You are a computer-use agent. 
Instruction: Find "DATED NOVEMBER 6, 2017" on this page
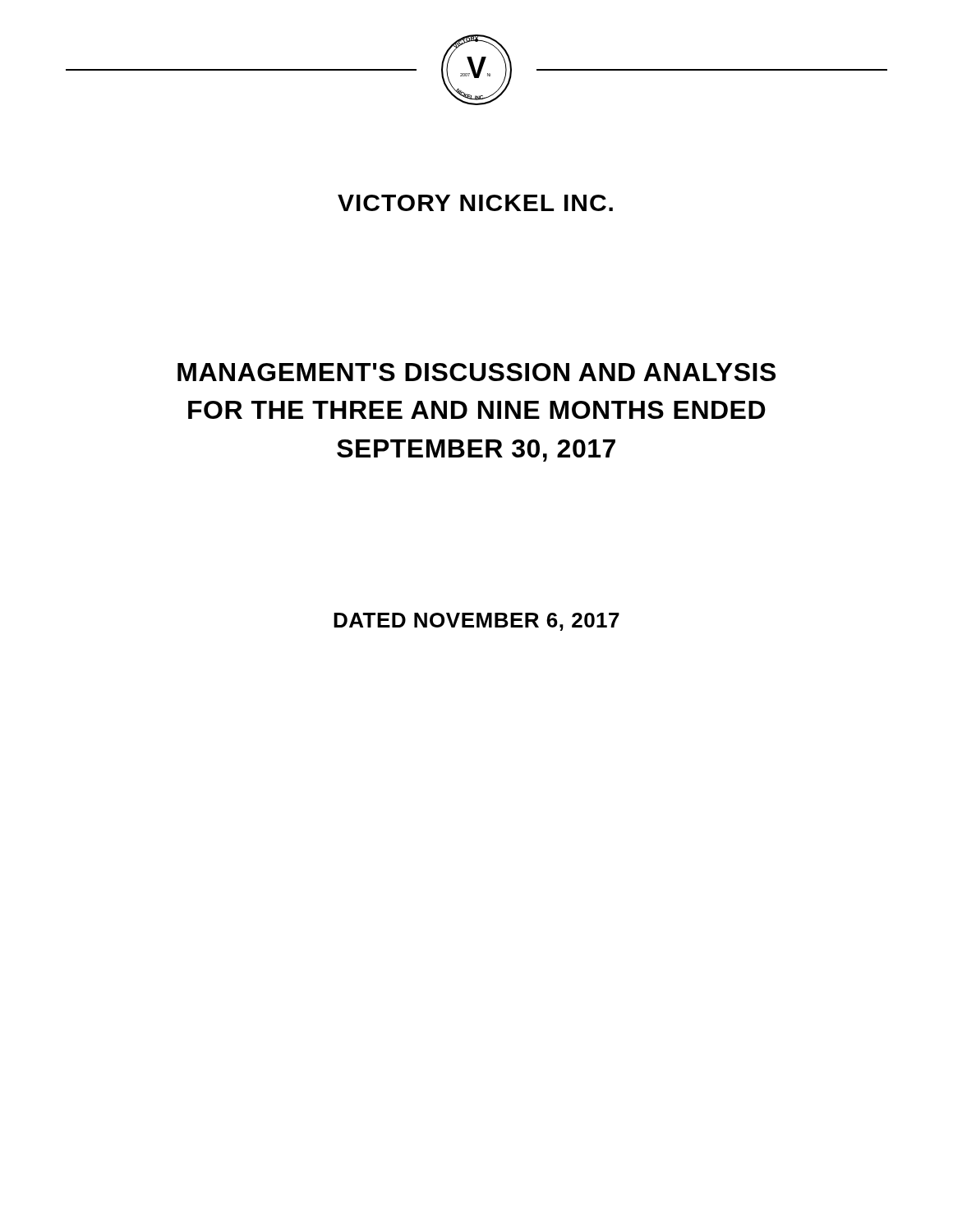click(x=476, y=620)
